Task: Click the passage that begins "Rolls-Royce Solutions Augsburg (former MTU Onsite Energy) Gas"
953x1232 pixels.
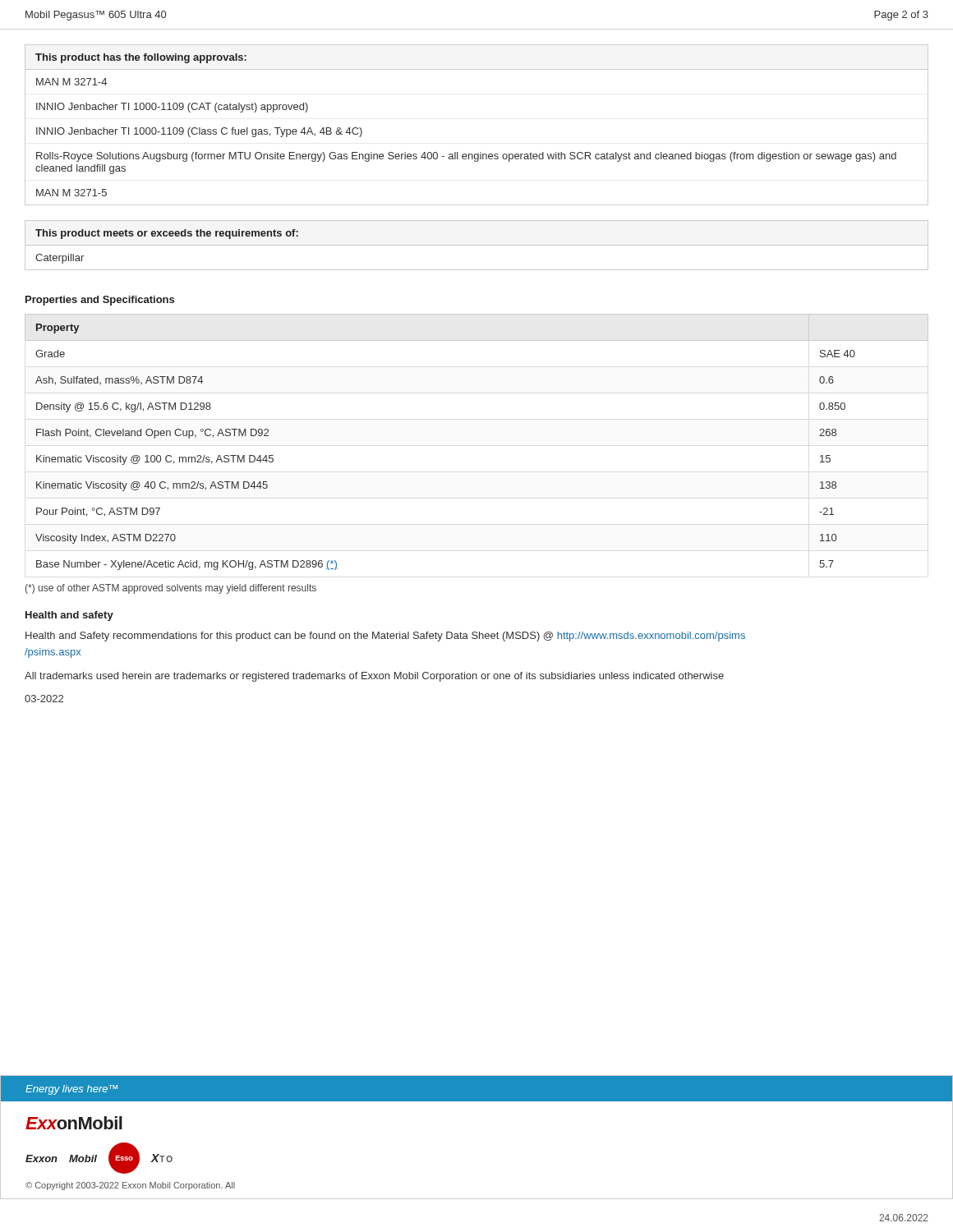Action: click(466, 162)
